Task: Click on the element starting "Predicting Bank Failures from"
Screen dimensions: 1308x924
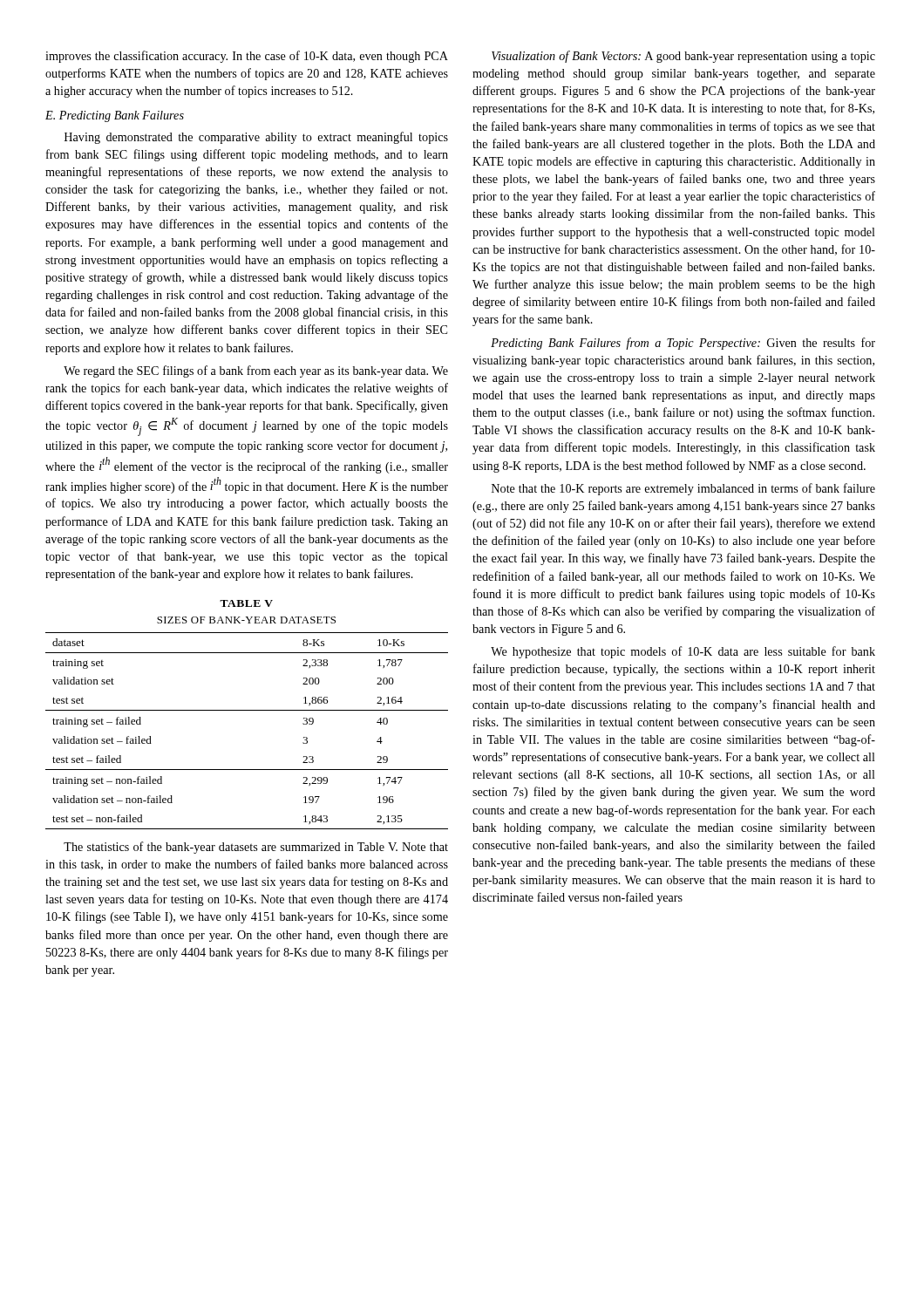Action: 674,404
